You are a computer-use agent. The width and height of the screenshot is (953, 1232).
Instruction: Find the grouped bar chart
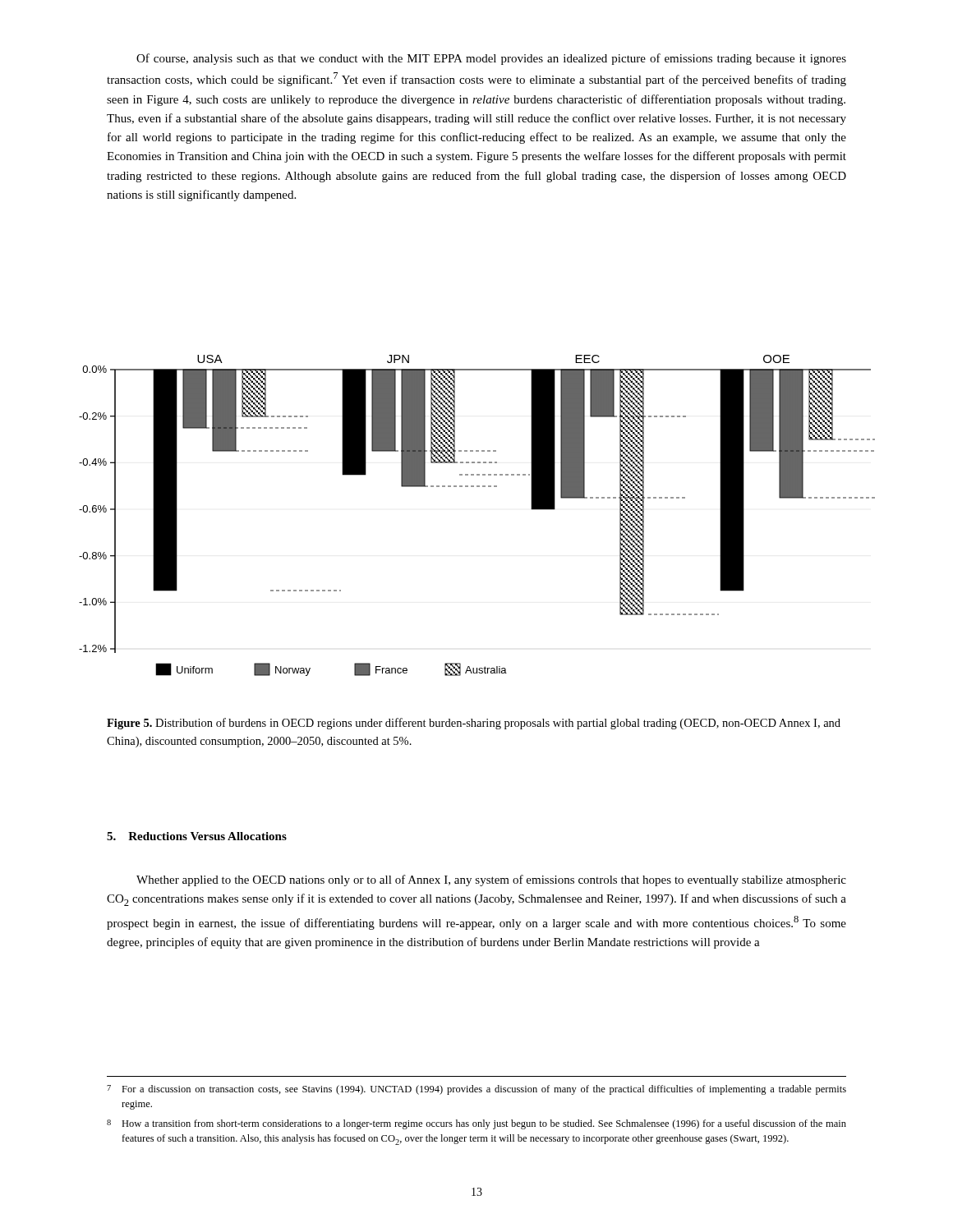coord(476,527)
